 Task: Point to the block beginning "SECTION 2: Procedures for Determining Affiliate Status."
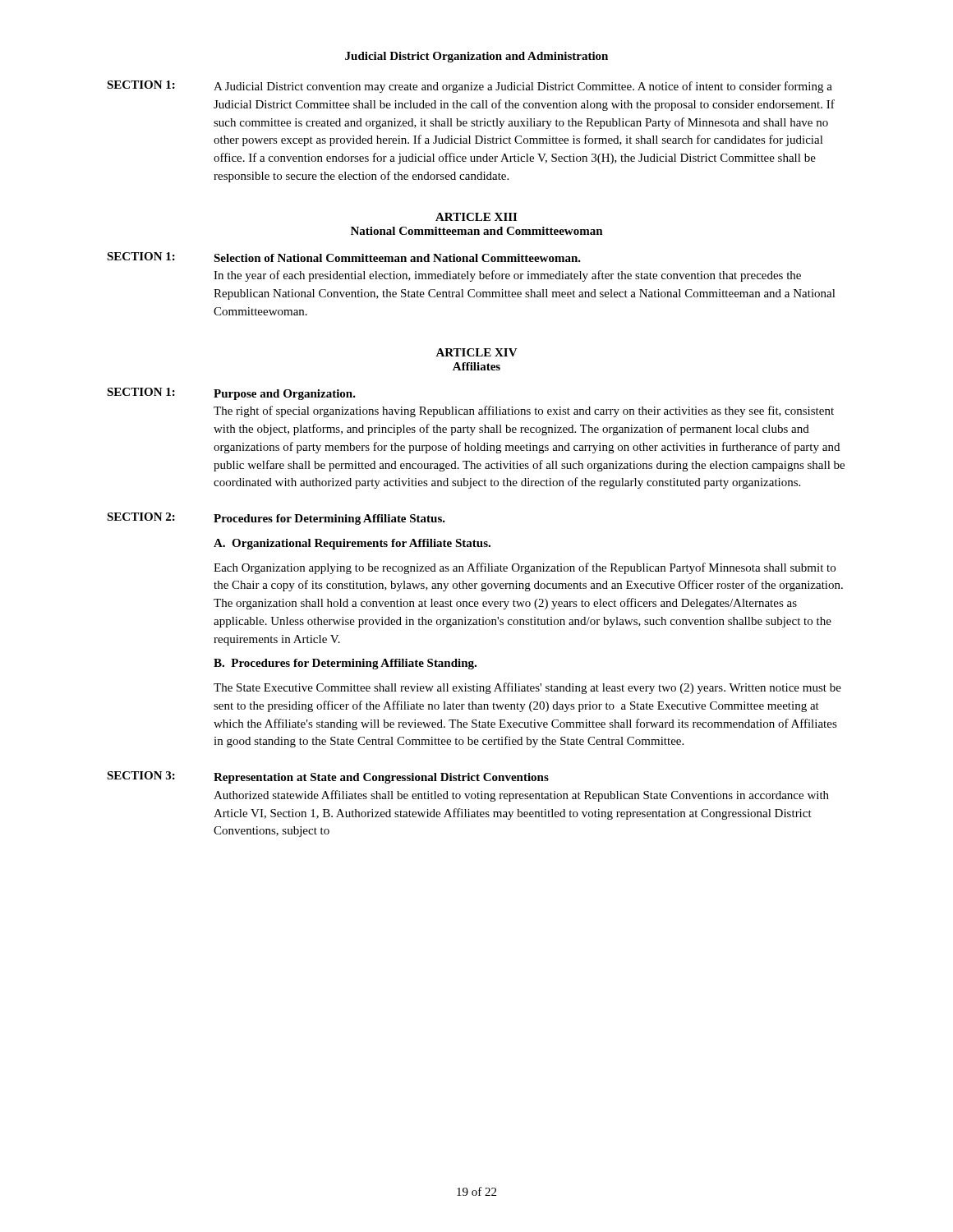pos(476,634)
